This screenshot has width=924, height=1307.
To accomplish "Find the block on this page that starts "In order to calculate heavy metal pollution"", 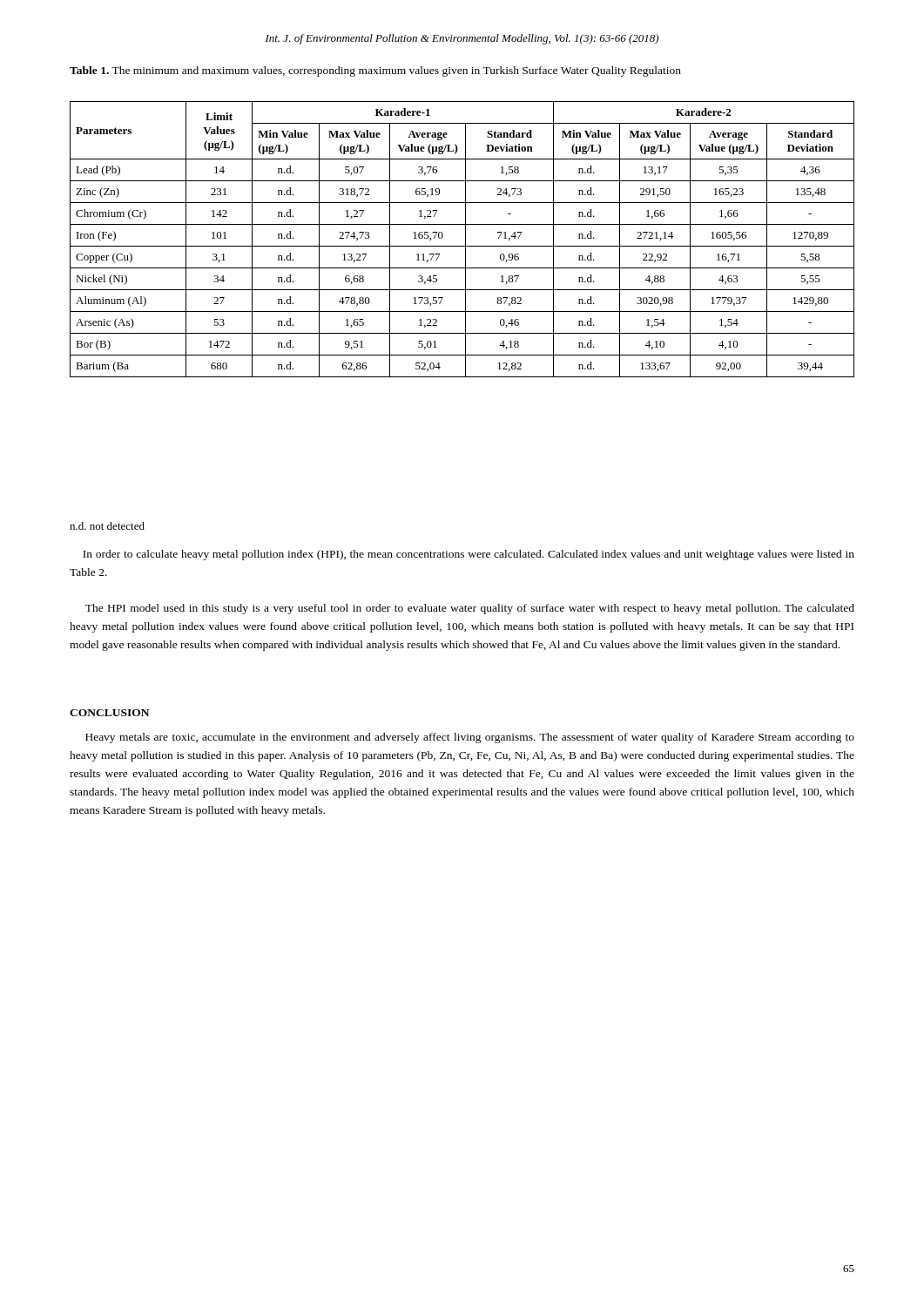I will click(x=462, y=563).
